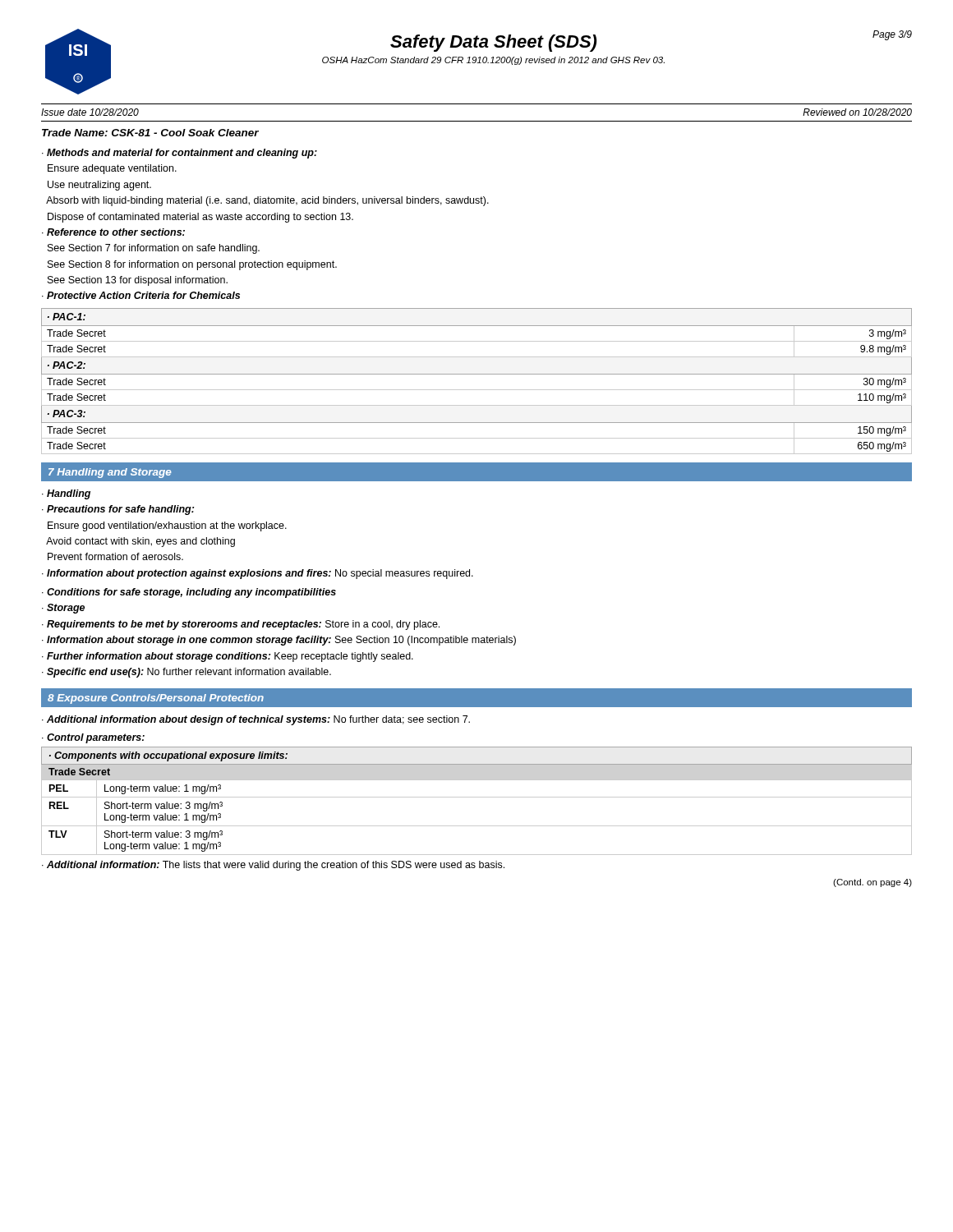Find the table that mentions "· PAC-2: Trade"
This screenshot has height=1232, width=953.
[x=476, y=381]
